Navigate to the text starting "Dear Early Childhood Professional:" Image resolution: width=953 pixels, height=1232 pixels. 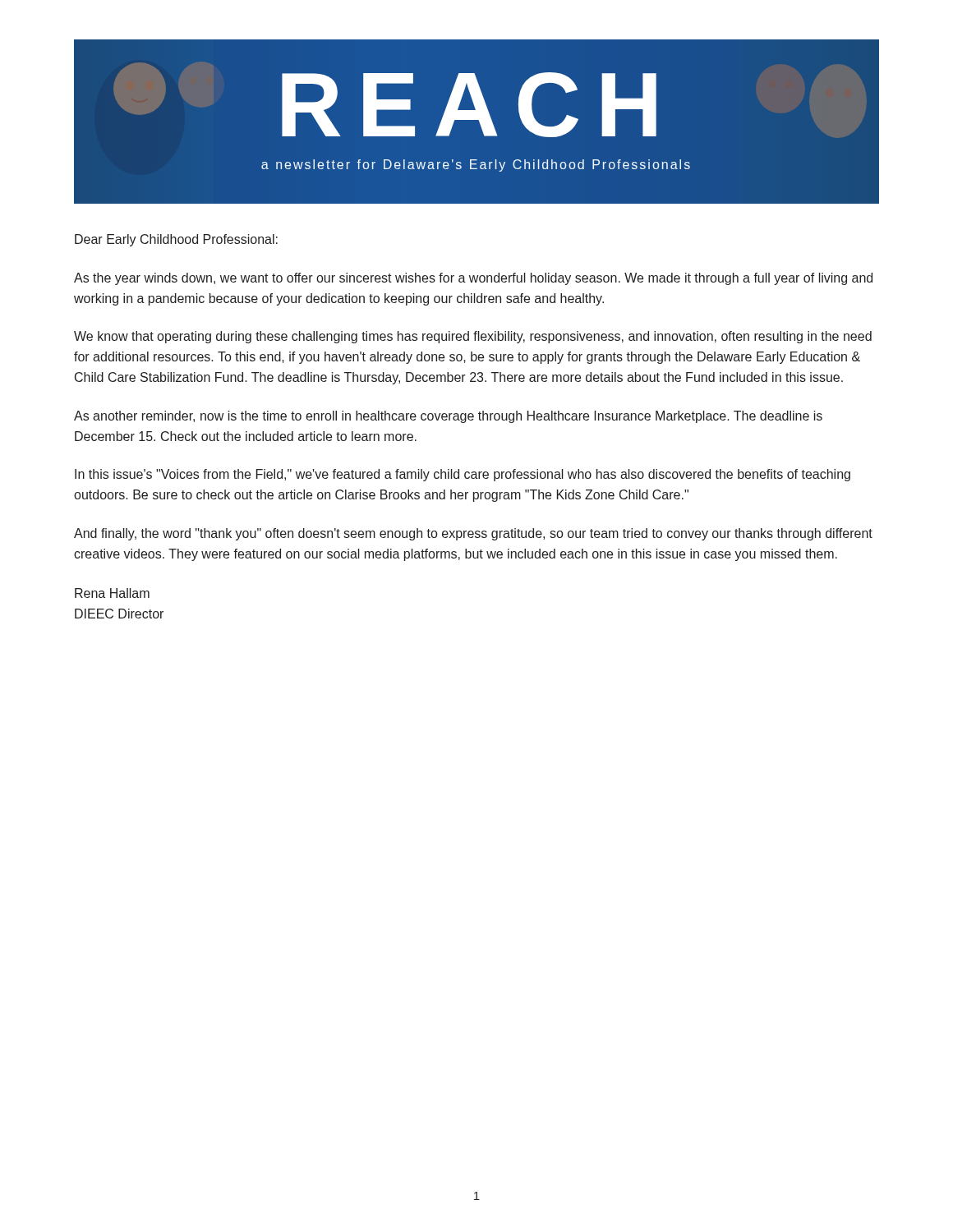pyautogui.click(x=176, y=239)
